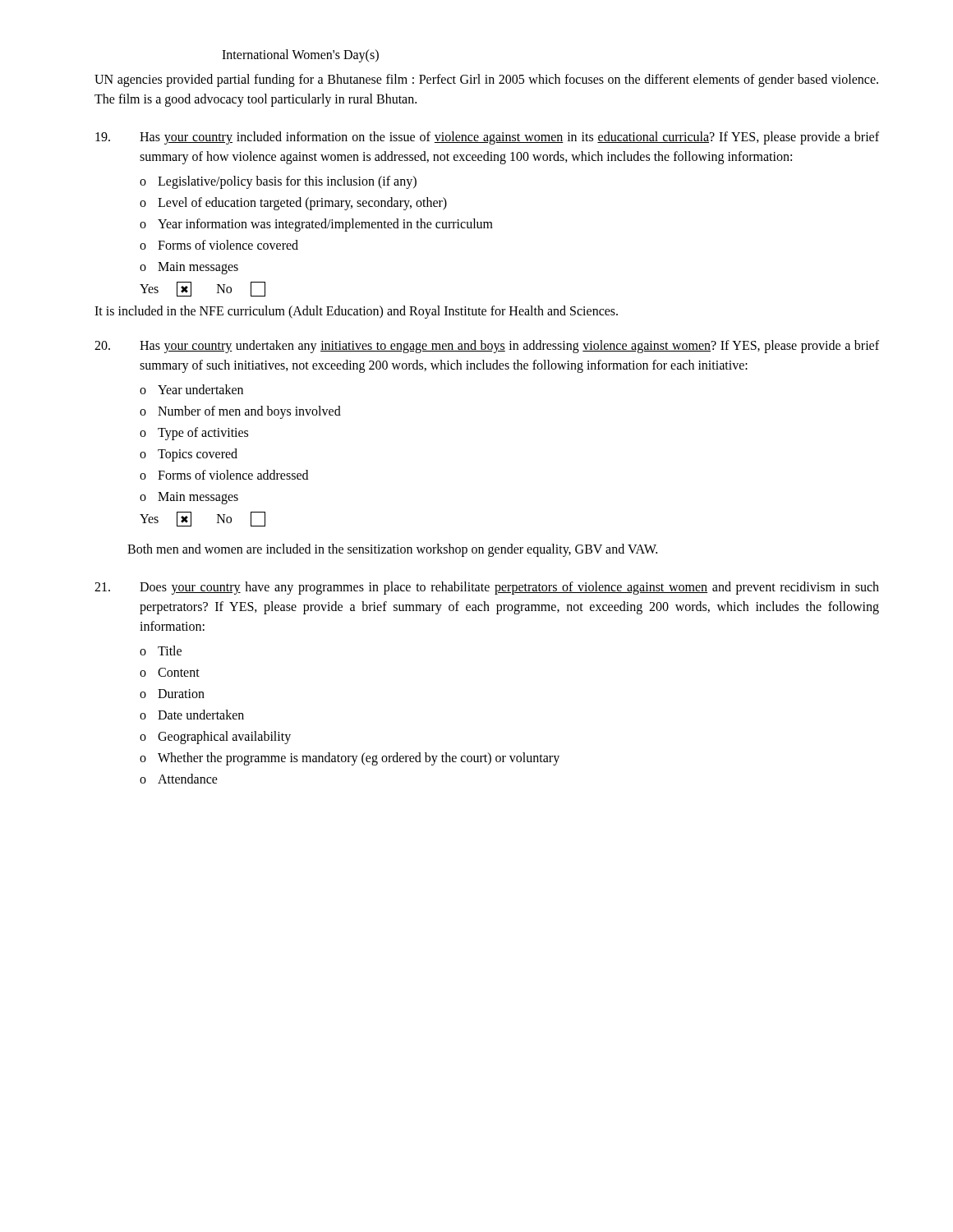Click on the text block that says "It is included in the NFE curriculum"
Viewport: 953px width, 1232px height.
point(357,311)
